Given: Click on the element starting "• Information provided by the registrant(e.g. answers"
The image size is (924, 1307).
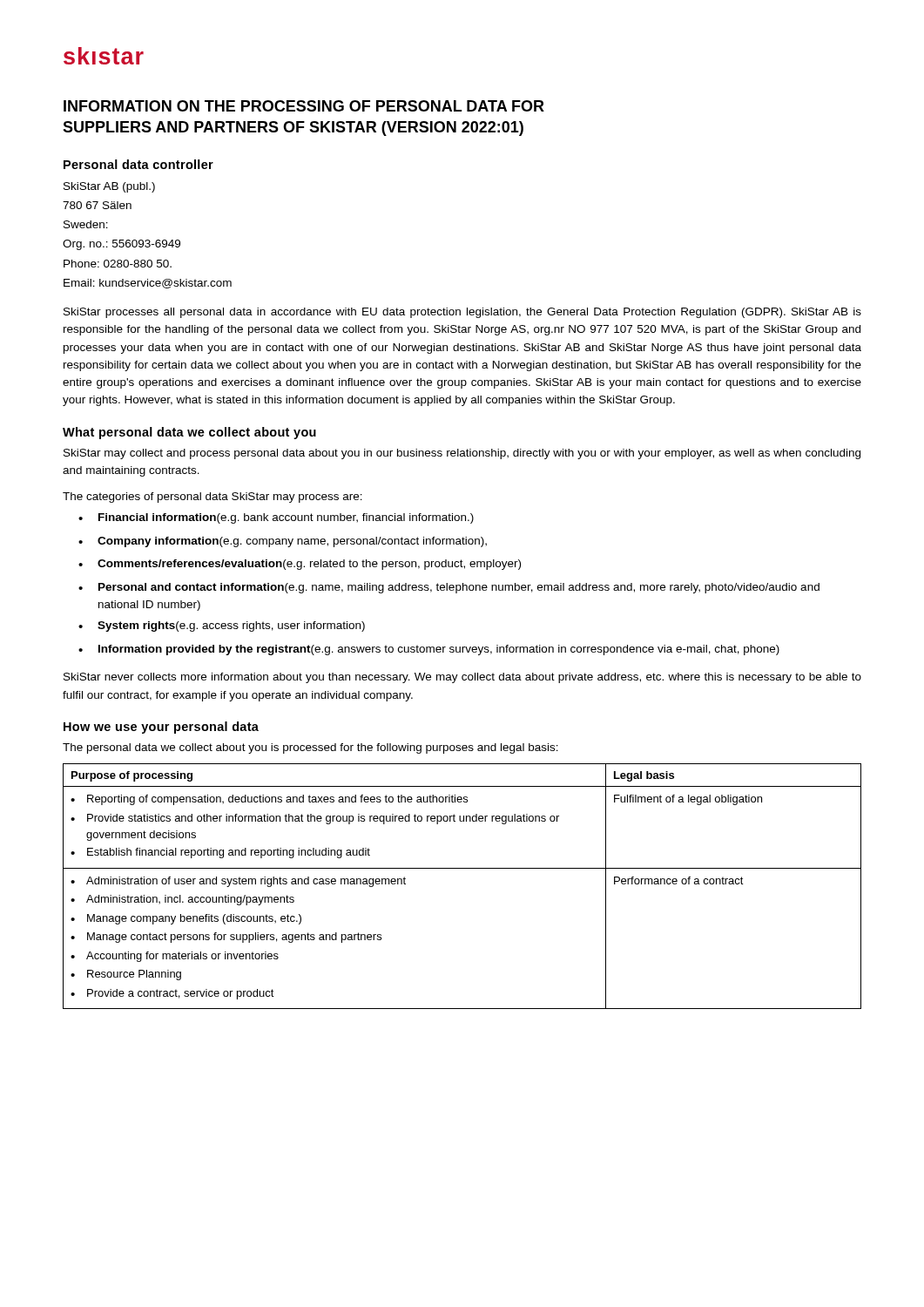Looking at the screenshot, I should 429,650.
